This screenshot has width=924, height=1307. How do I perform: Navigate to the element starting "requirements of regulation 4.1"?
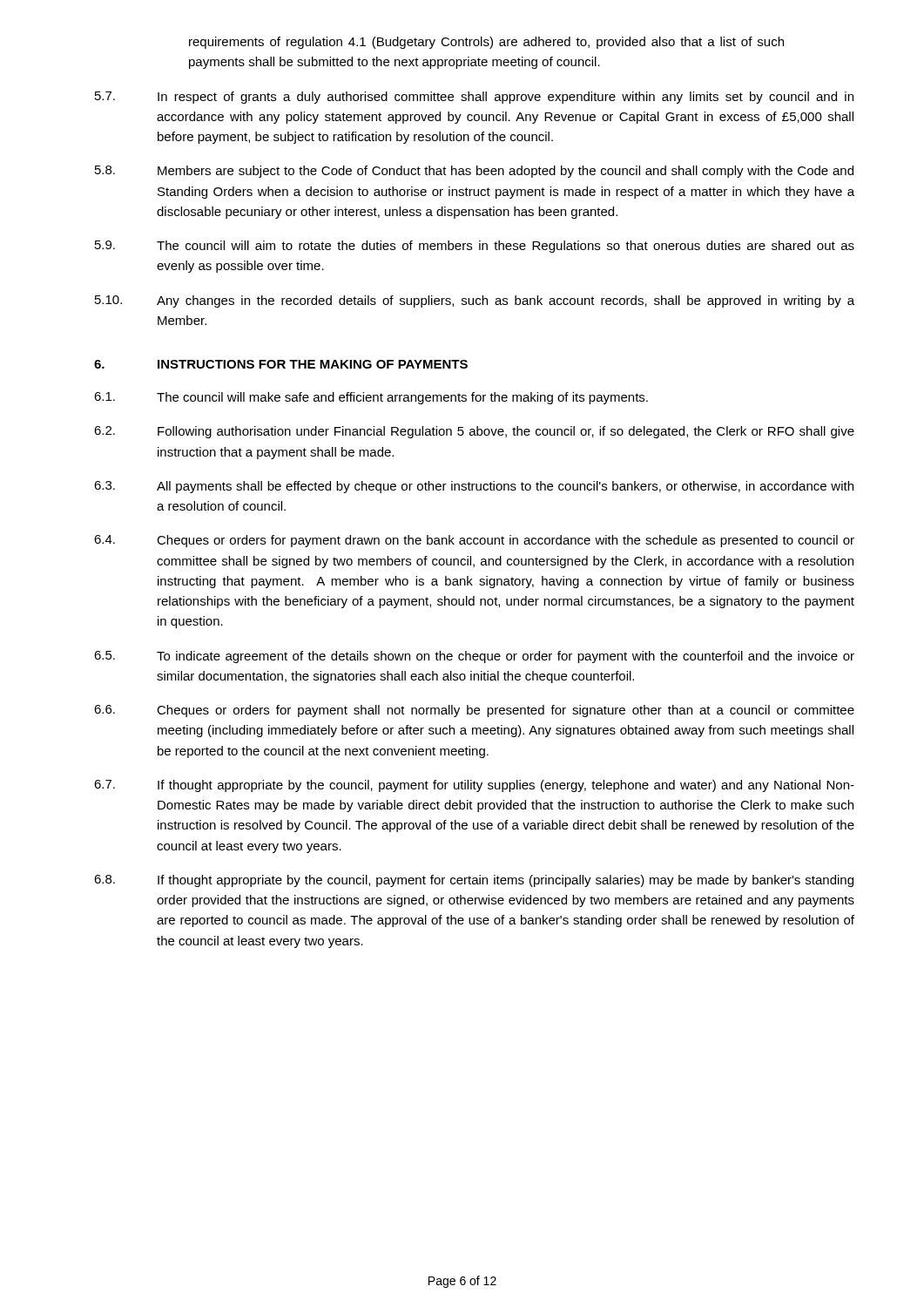tap(486, 51)
